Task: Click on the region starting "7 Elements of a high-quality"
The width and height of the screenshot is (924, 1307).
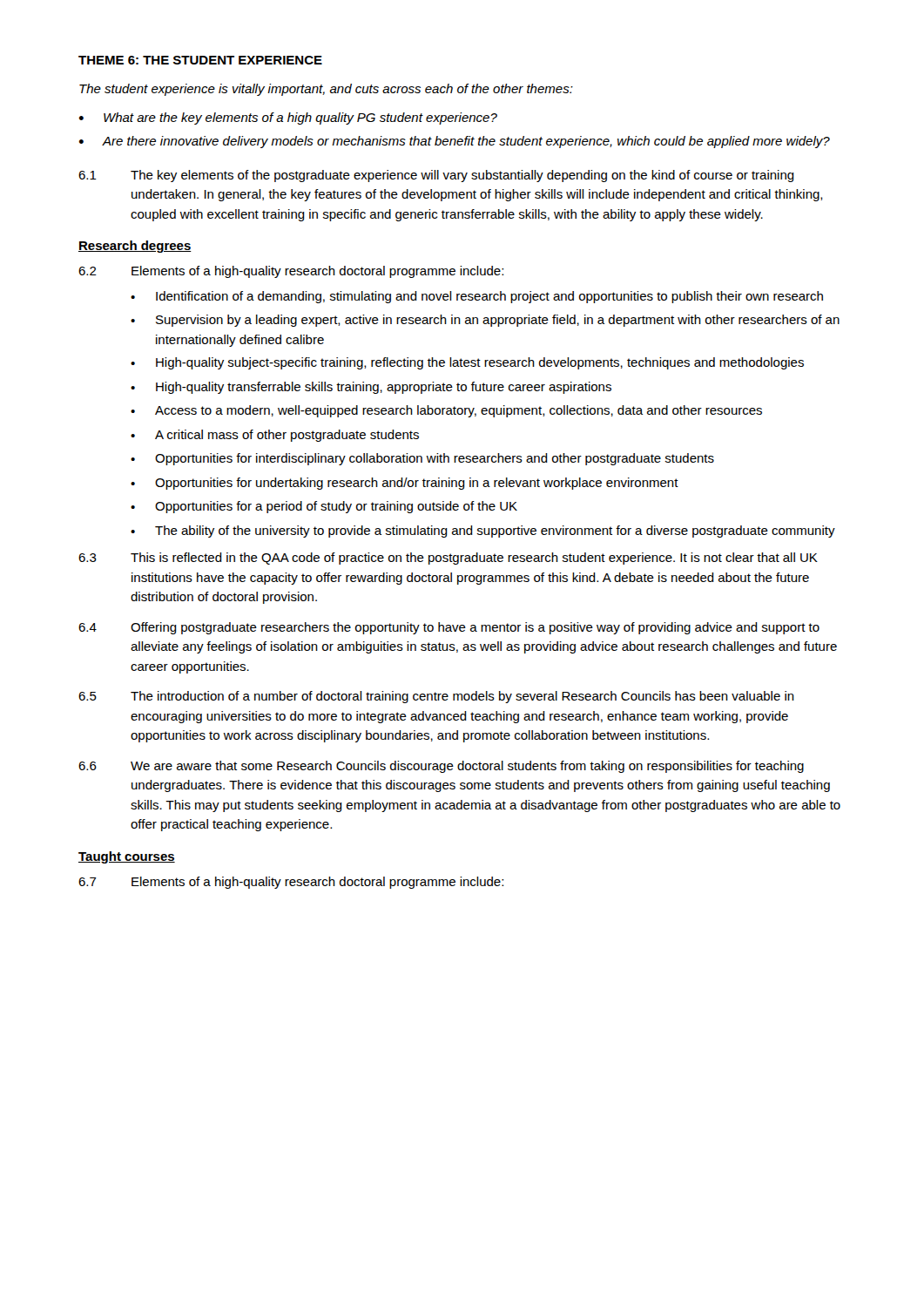Action: 462,882
